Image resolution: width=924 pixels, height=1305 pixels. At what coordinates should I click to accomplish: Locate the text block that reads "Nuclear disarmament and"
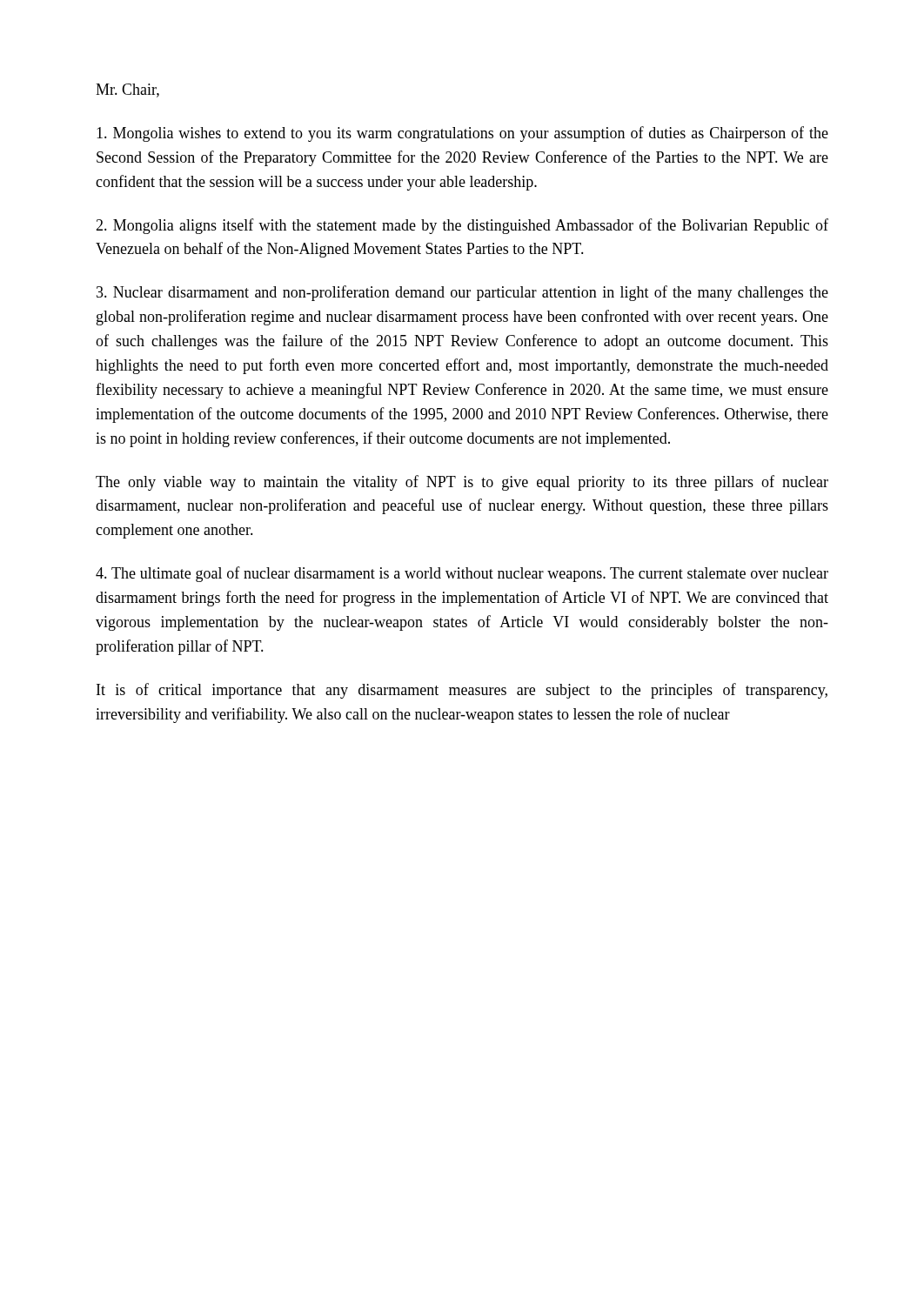[x=462, y=365]
